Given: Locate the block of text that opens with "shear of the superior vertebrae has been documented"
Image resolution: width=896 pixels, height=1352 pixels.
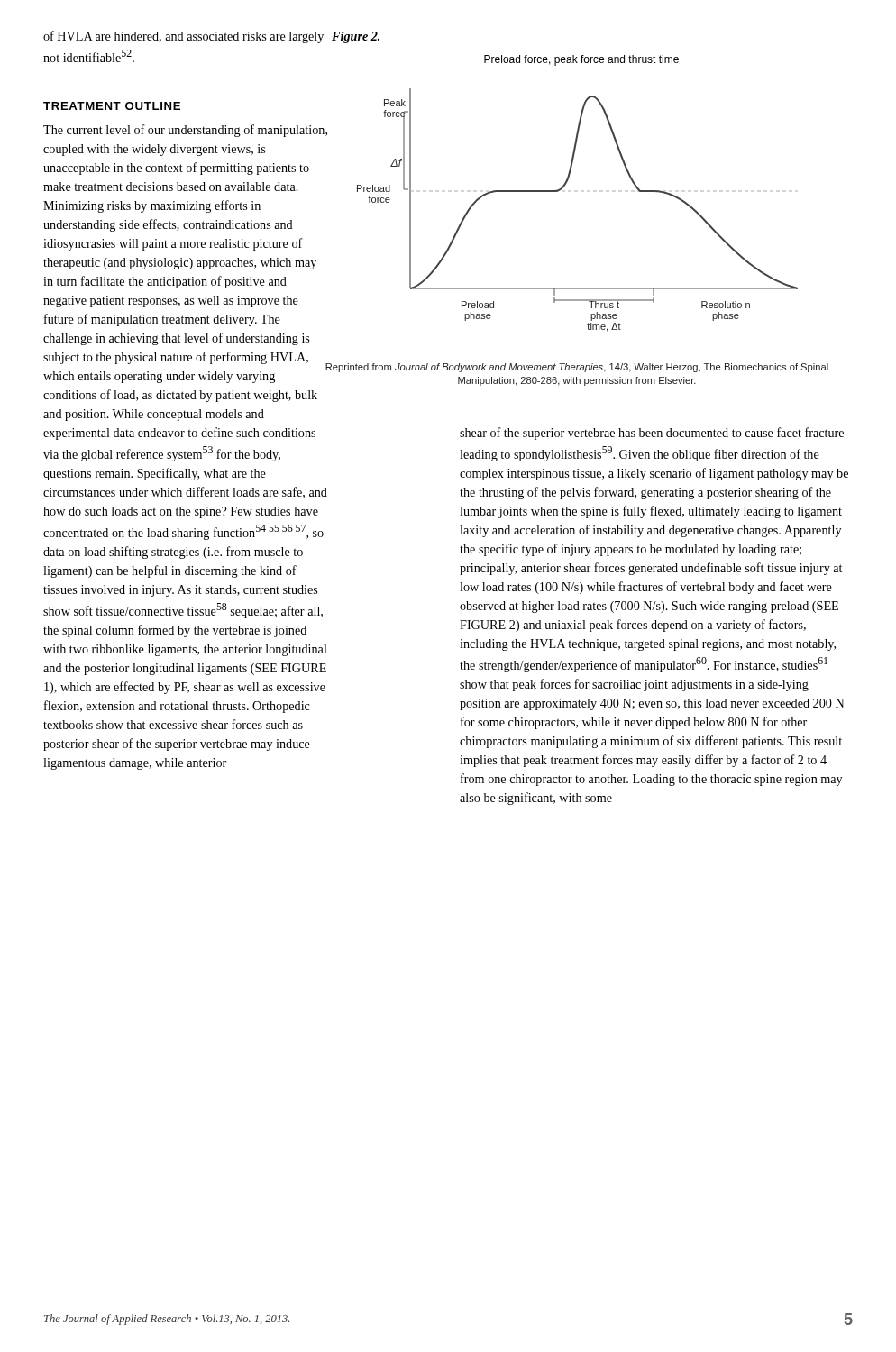Looking at the screenshot, I should click(x=654, y=615).
